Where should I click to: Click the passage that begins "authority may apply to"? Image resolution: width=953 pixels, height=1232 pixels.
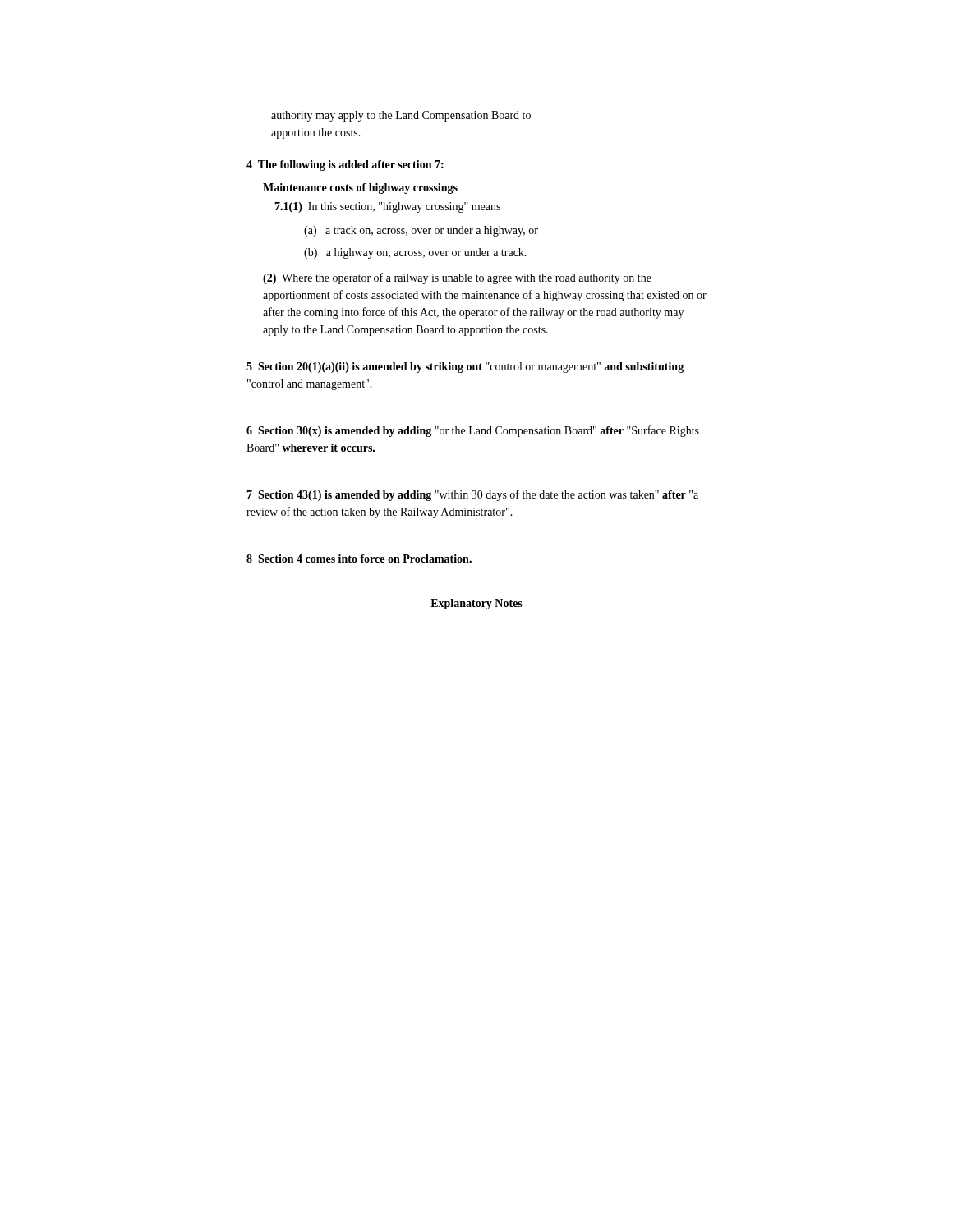point(401,124)
